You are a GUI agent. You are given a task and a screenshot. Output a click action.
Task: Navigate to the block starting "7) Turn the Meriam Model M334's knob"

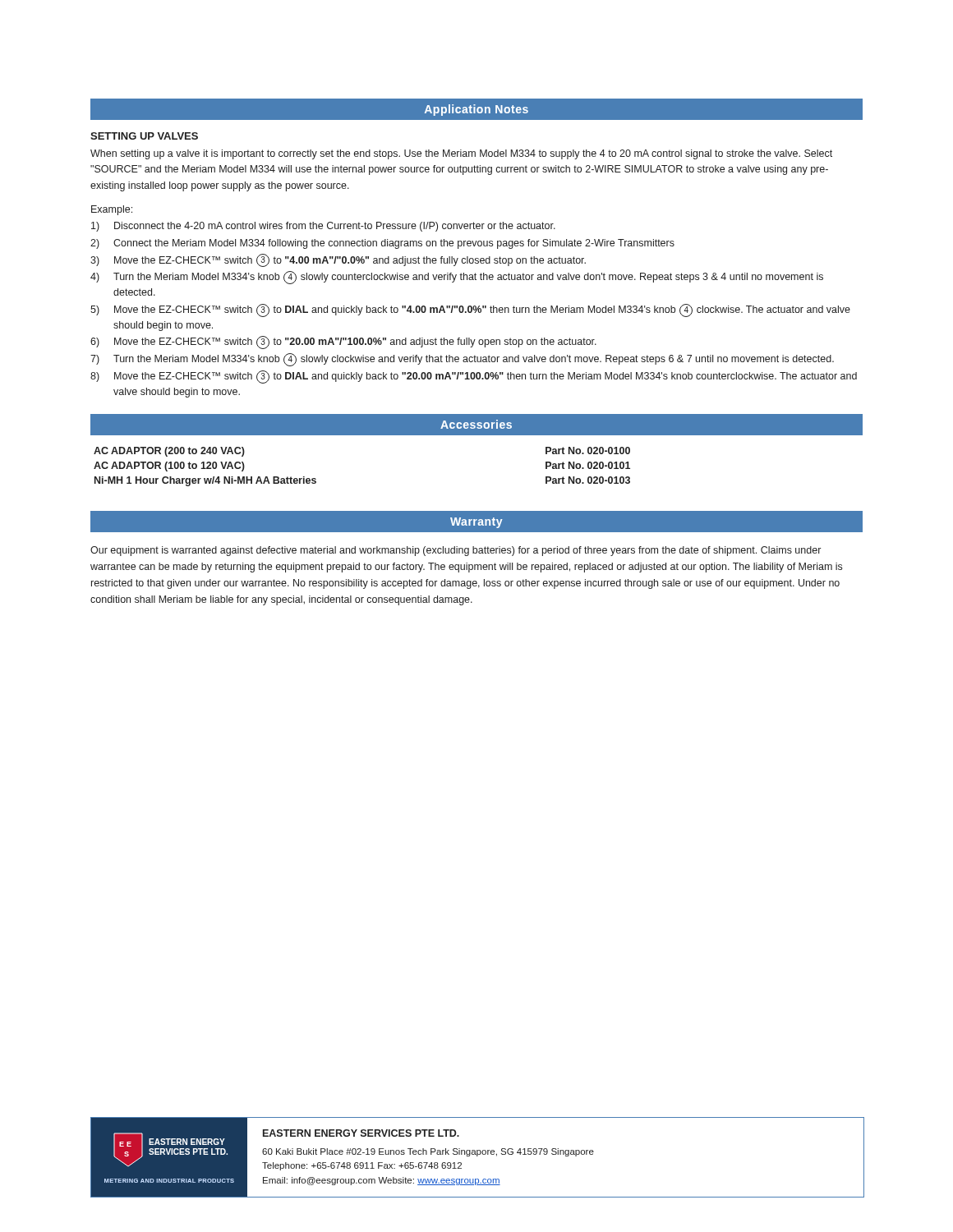click(x=476, y=359)
